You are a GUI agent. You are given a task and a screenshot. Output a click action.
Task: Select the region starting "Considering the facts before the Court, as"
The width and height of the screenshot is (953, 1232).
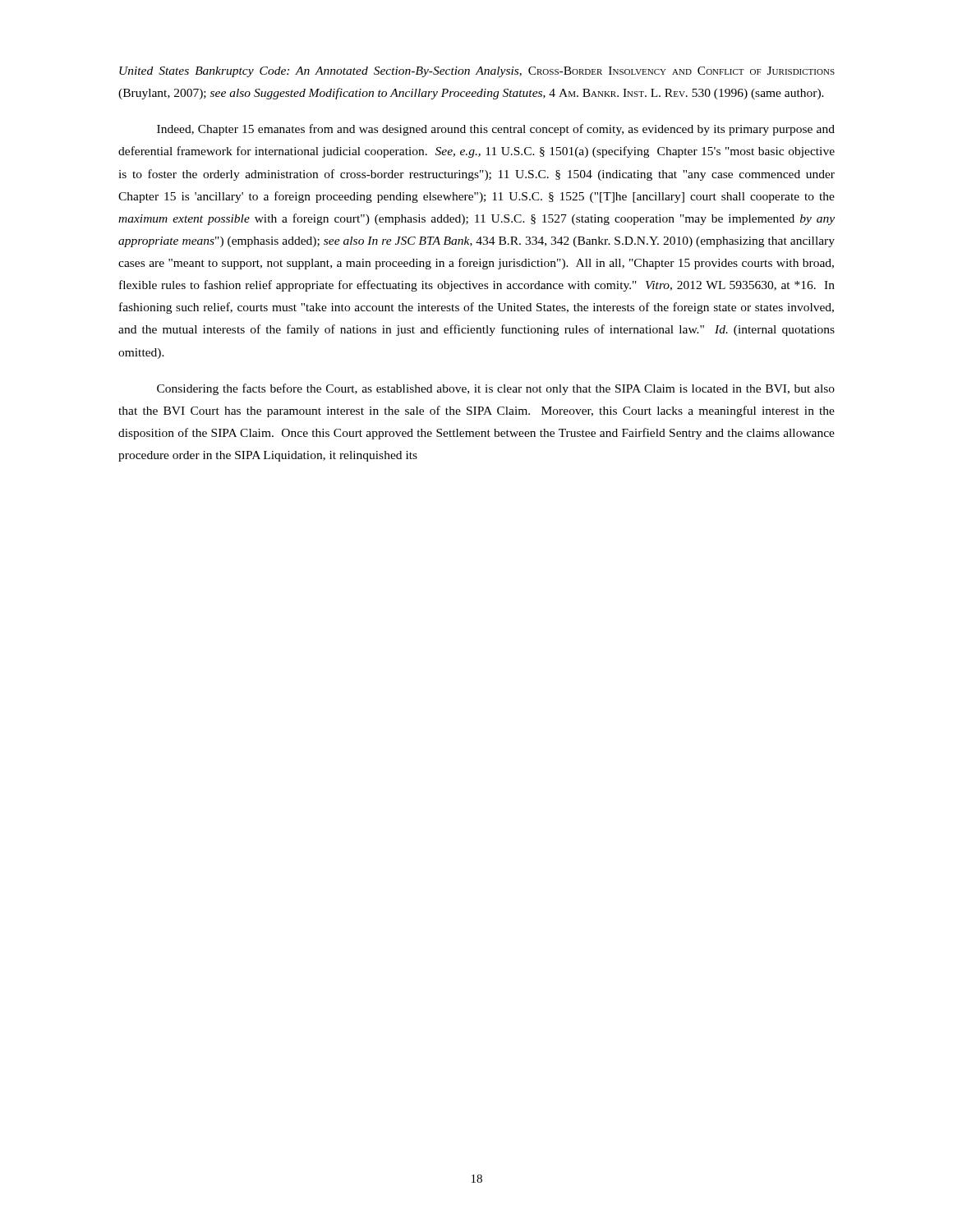tap(476, 421)
